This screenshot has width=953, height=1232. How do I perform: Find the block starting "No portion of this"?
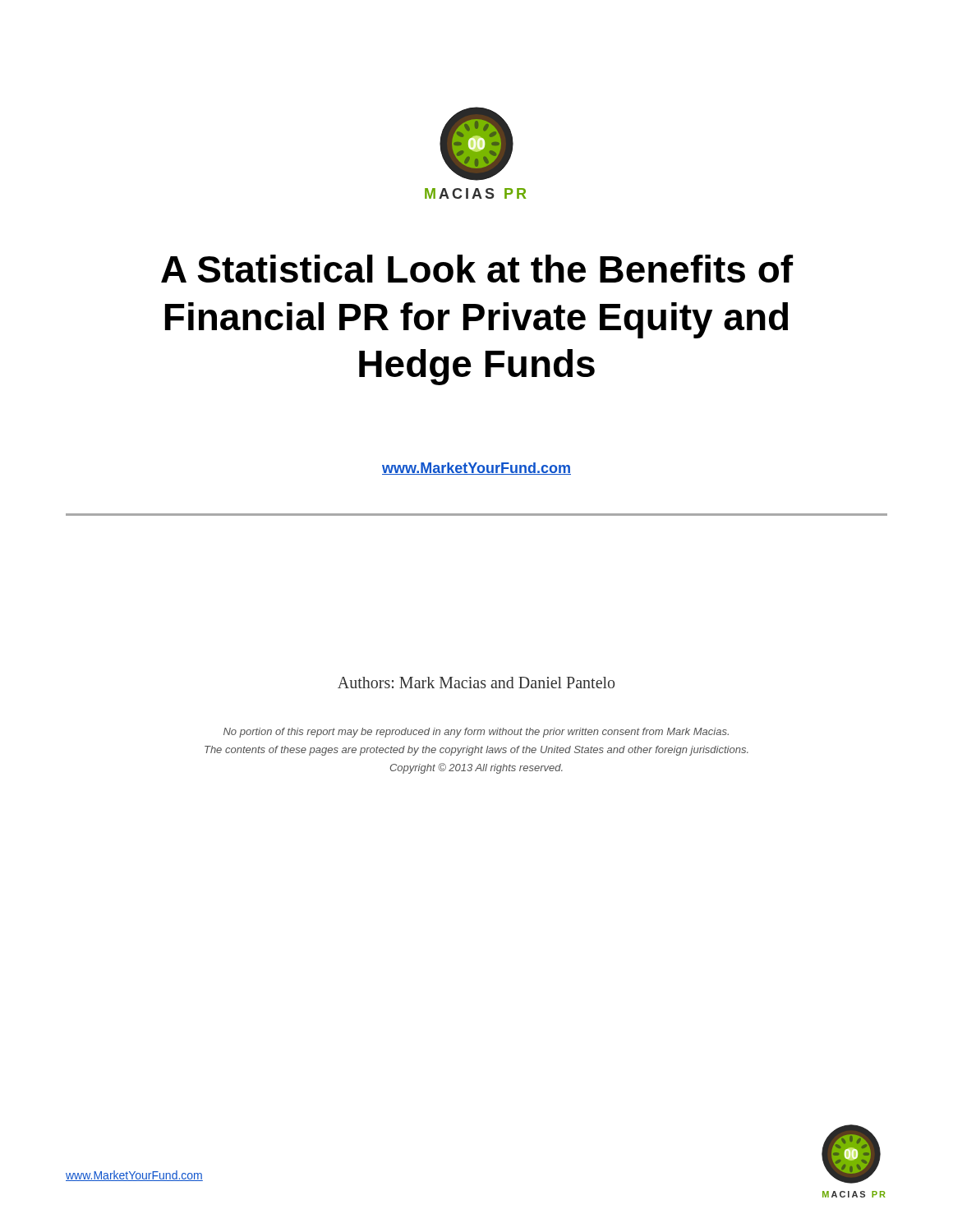click(x=476, y=750)
